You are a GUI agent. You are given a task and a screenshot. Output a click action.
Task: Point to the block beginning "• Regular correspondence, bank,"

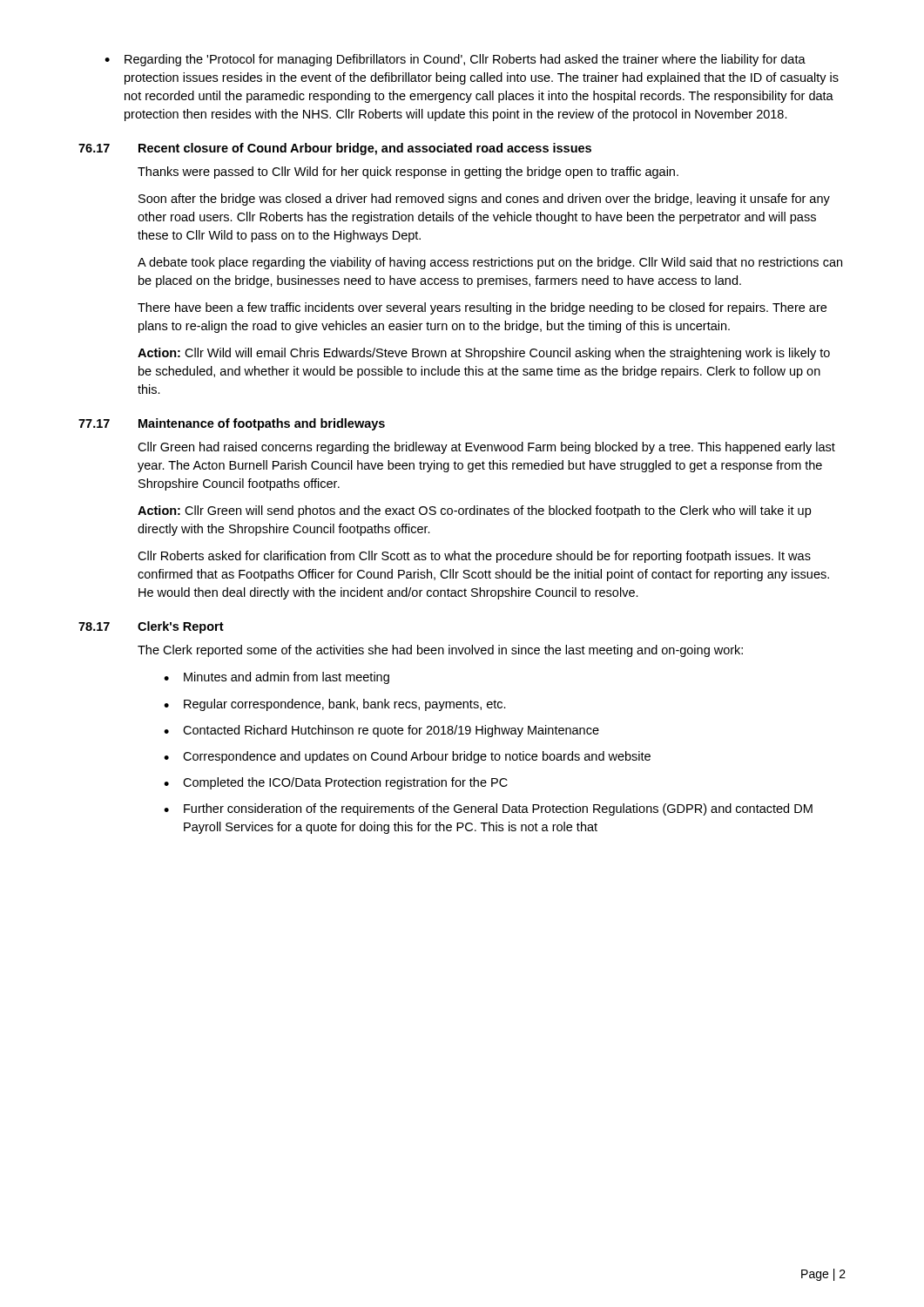pos(505,706)
